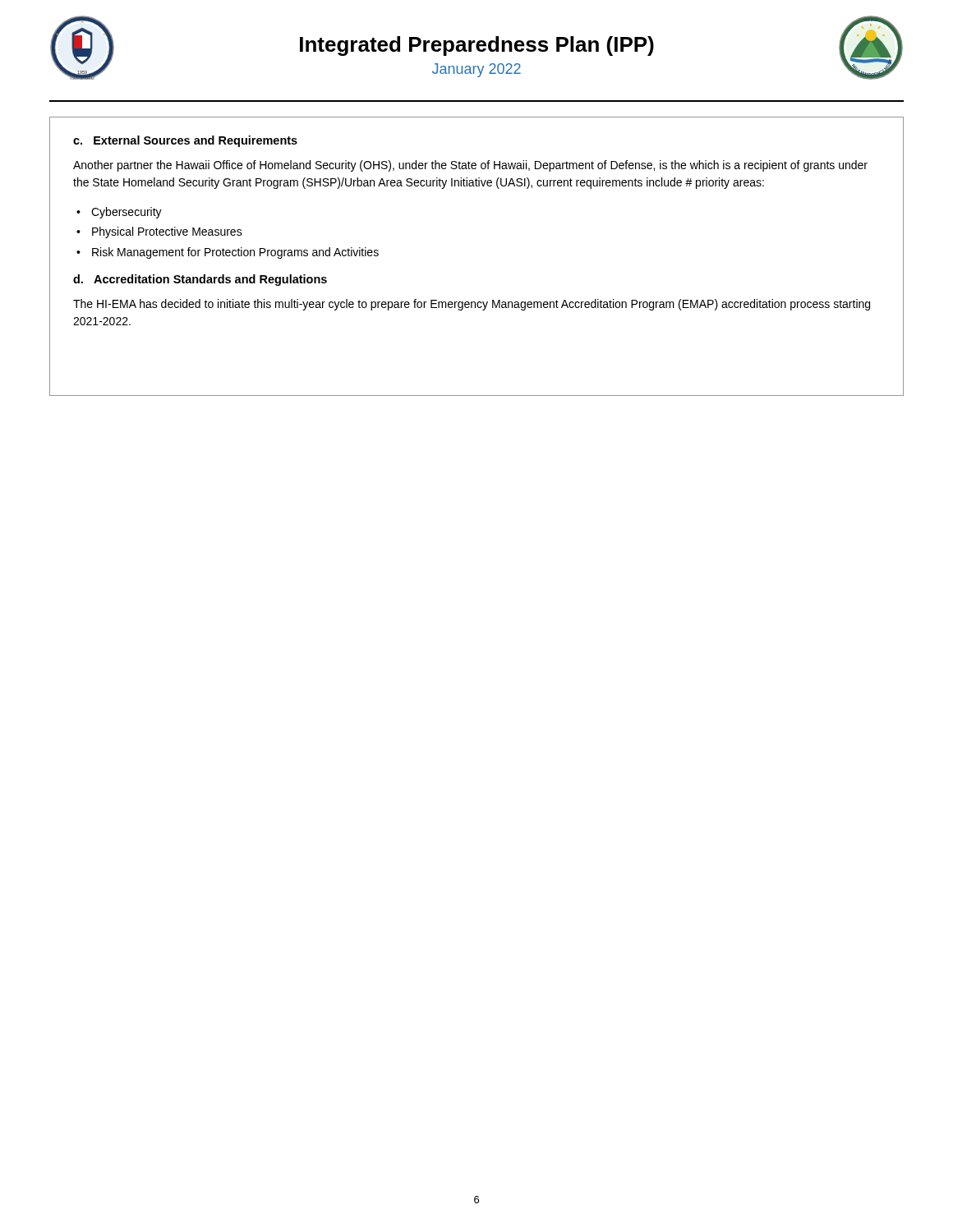Select the text block starting "Another partner the"

pyautogui.click(x=470, y=174)
